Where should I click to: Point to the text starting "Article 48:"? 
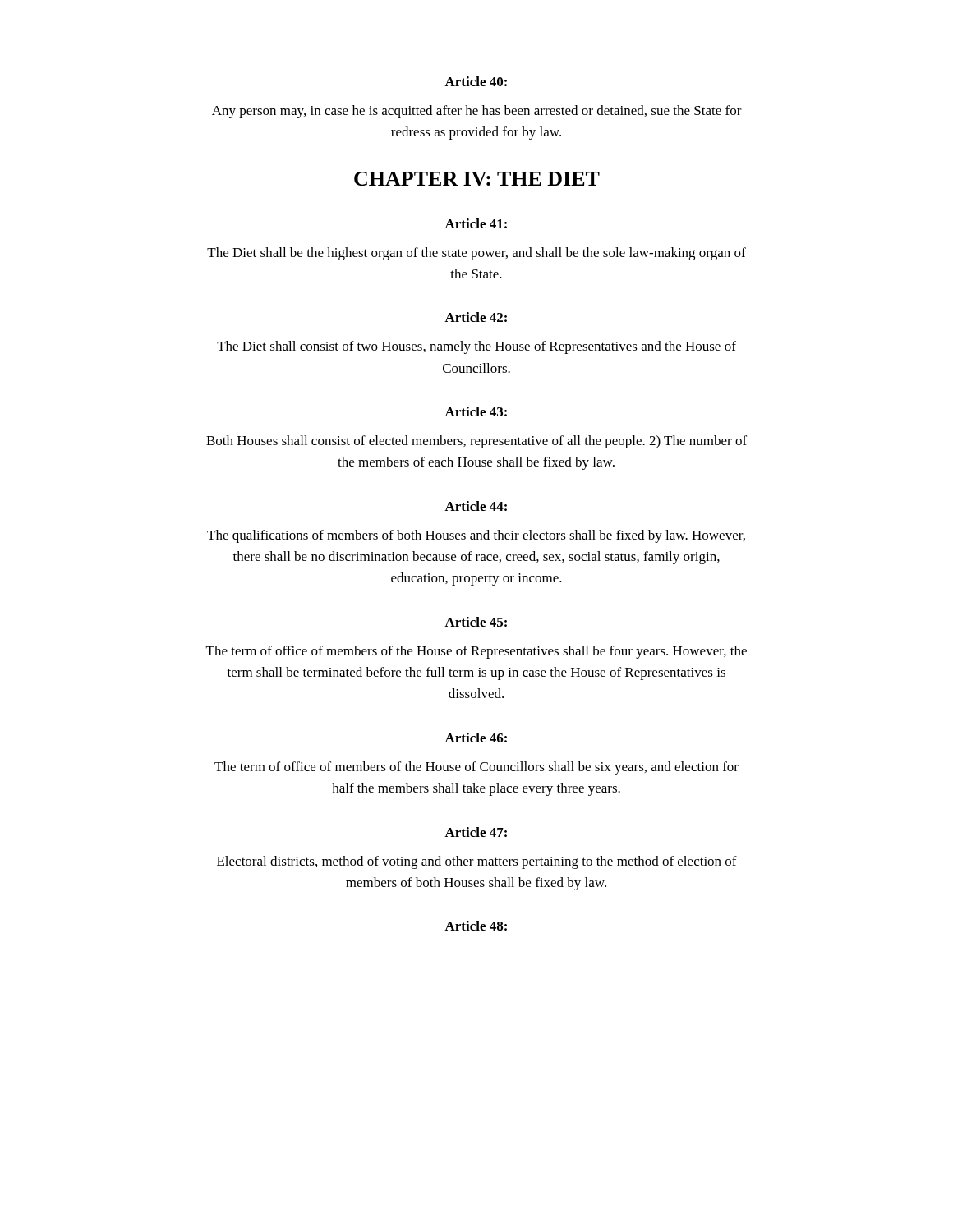click(476, 926)
